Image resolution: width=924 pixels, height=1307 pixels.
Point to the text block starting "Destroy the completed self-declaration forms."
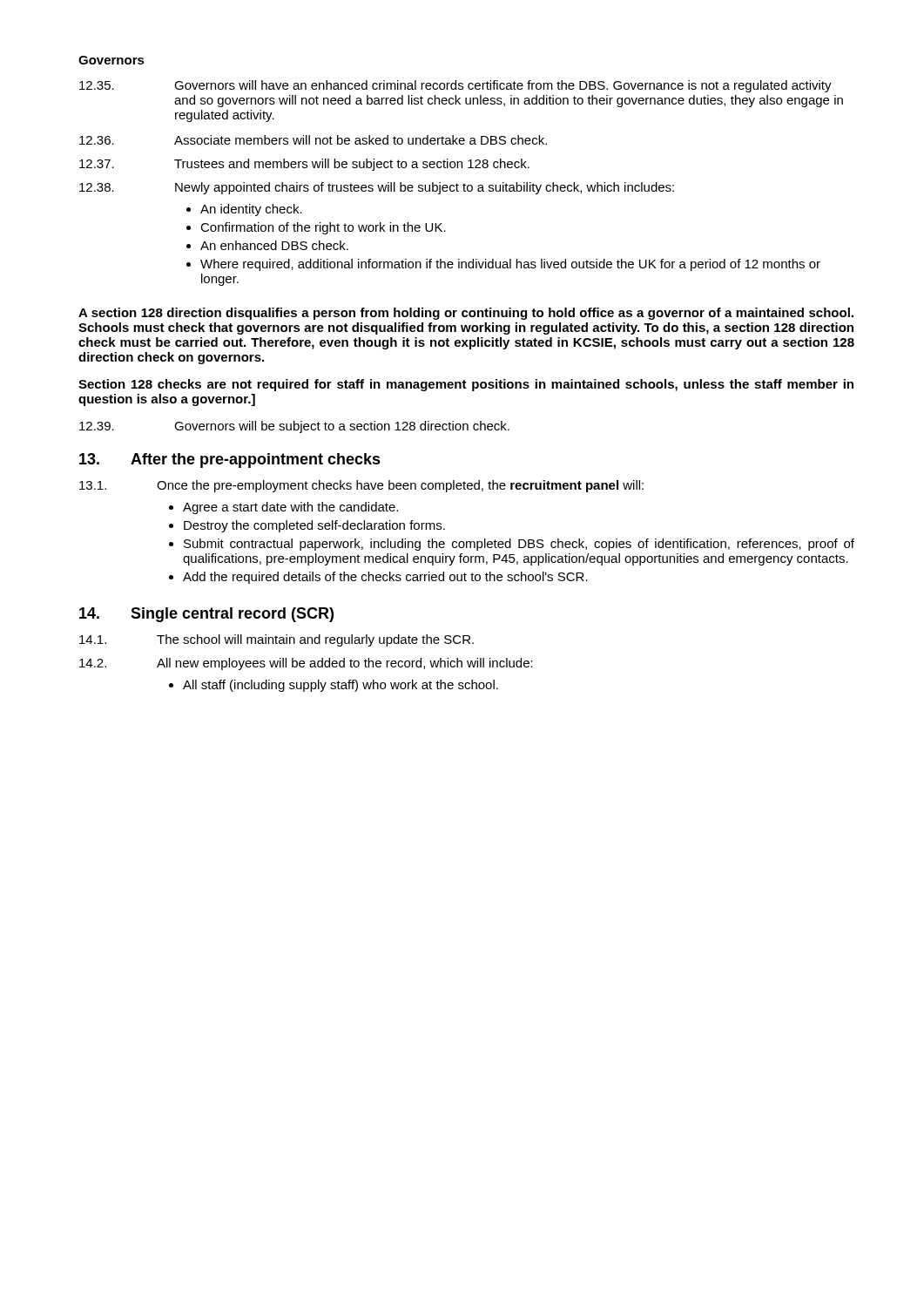point(314,525)
